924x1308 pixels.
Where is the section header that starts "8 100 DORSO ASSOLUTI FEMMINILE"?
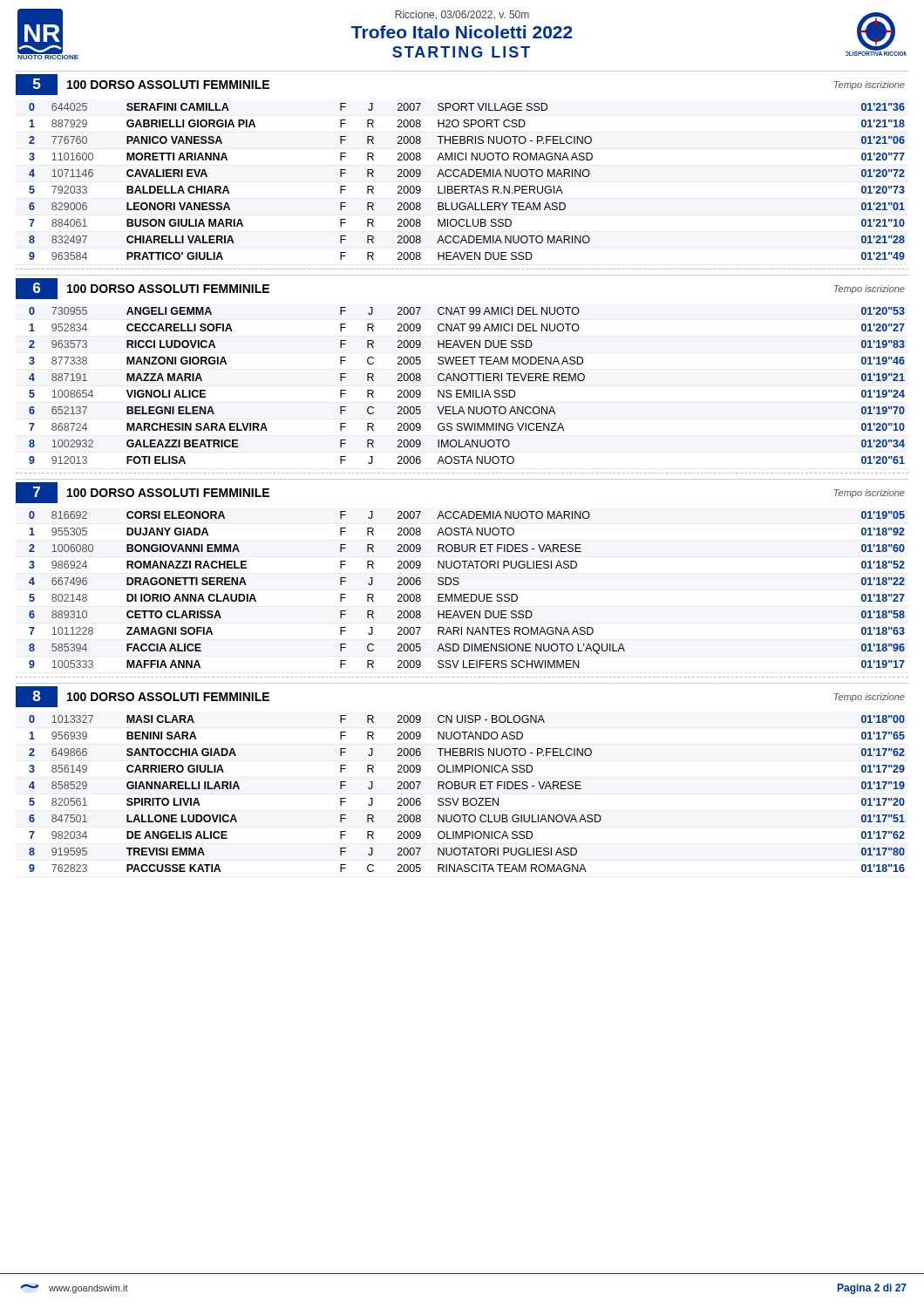click(x=462, y=695)
